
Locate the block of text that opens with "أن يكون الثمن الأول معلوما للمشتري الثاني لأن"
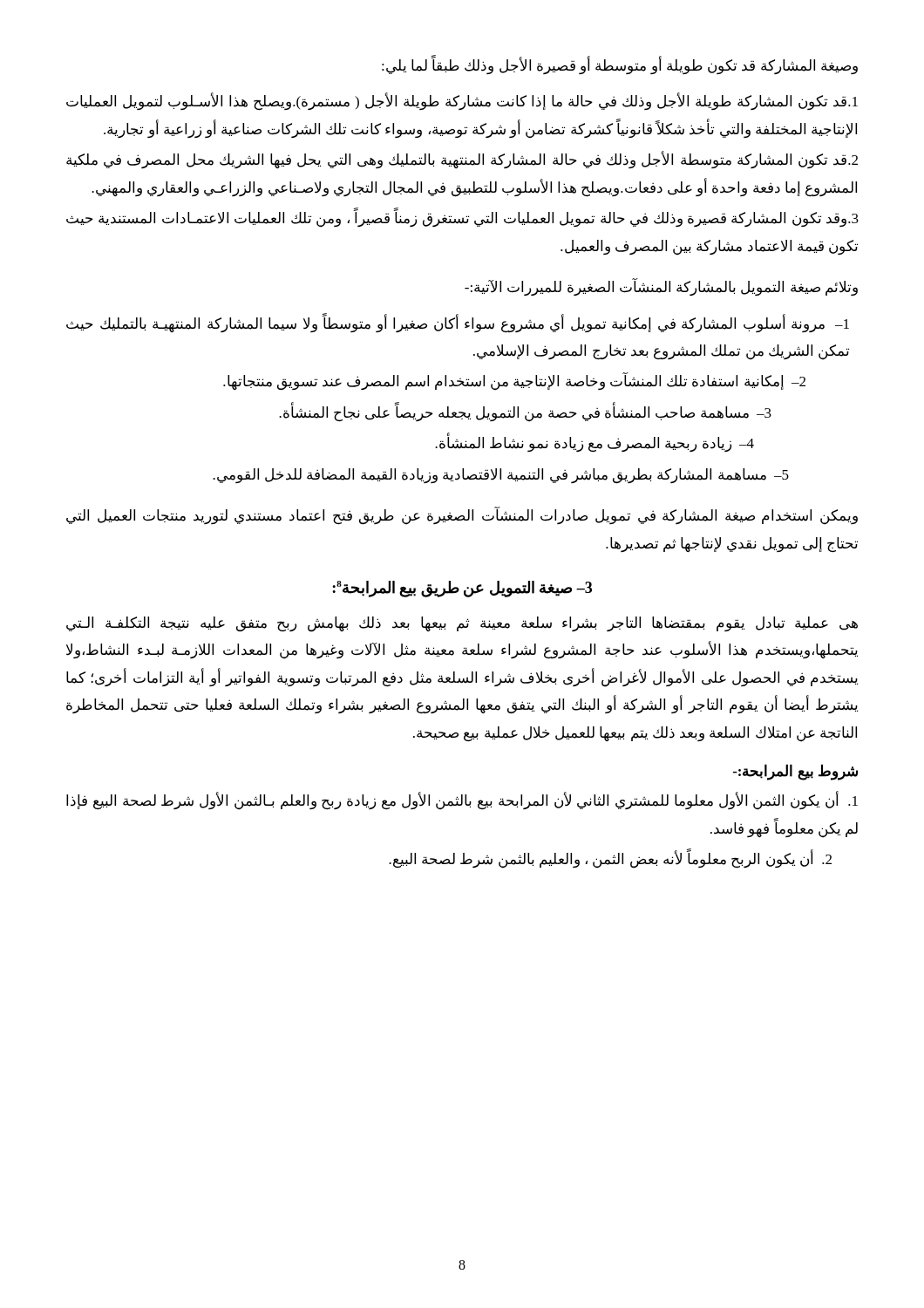pyautogui.click(x=462, y=815)
